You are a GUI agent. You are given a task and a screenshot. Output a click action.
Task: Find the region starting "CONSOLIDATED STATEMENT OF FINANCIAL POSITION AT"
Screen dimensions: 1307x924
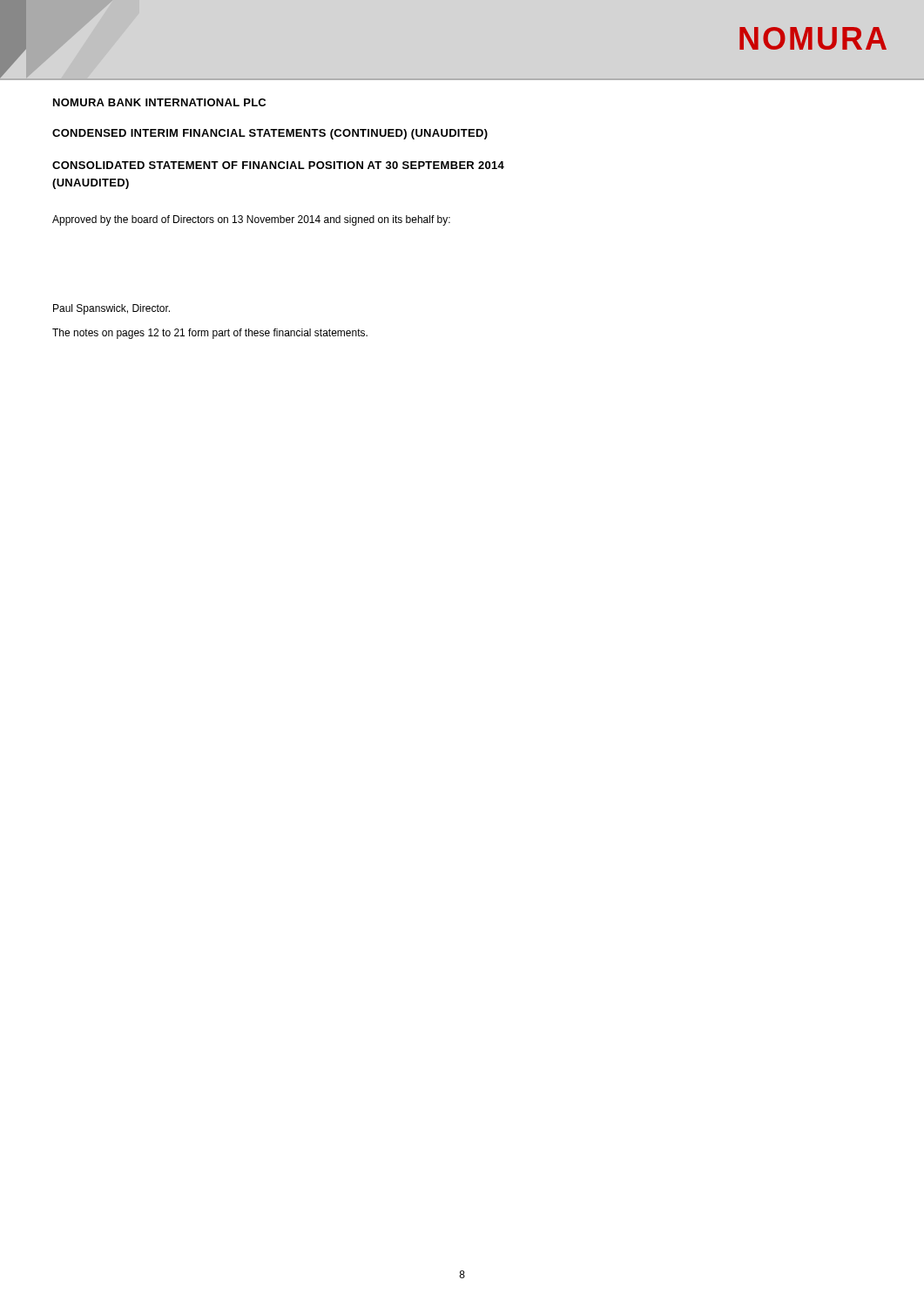[x=278, y=174]
